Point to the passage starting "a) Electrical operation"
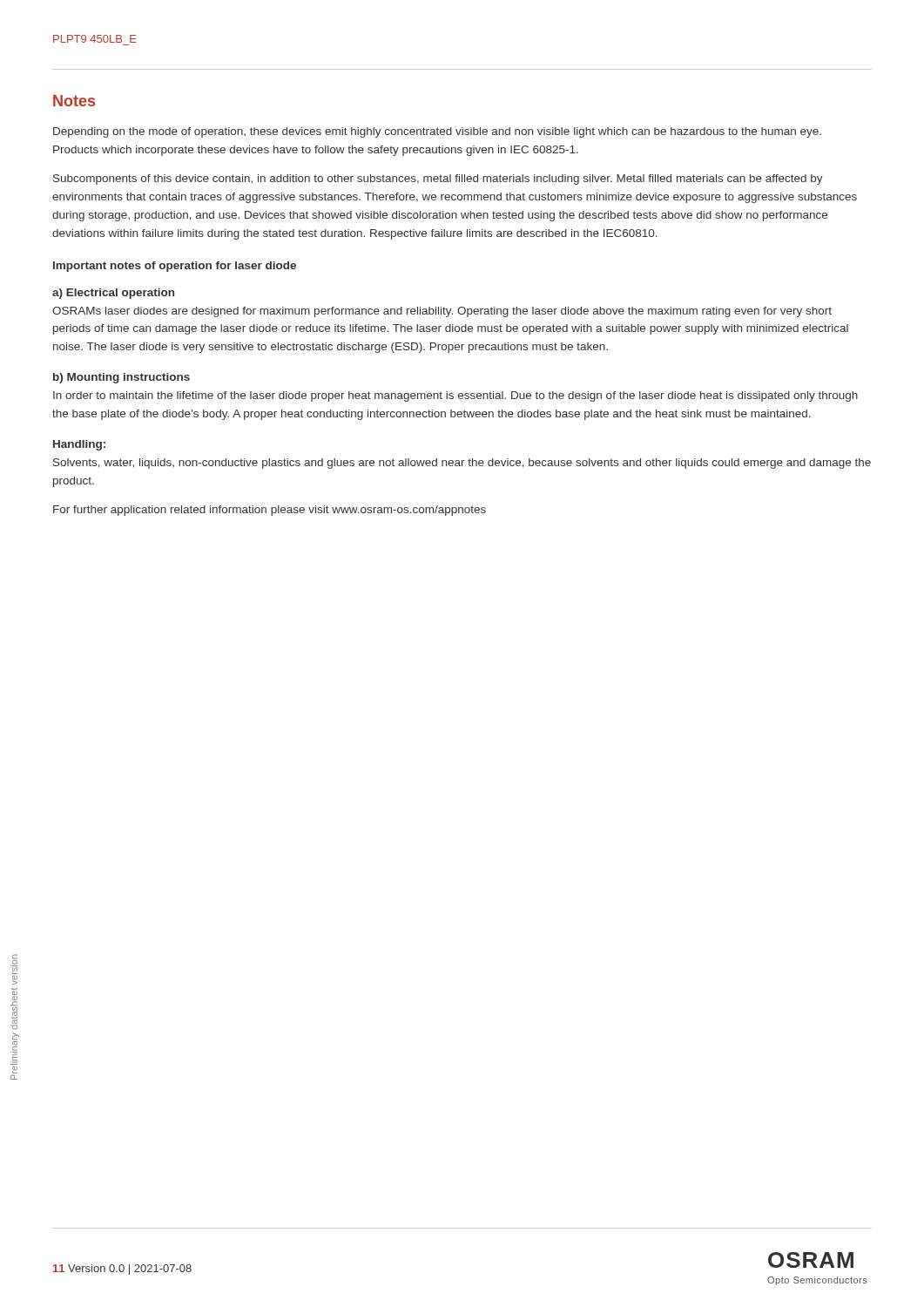 click(114, 292)
